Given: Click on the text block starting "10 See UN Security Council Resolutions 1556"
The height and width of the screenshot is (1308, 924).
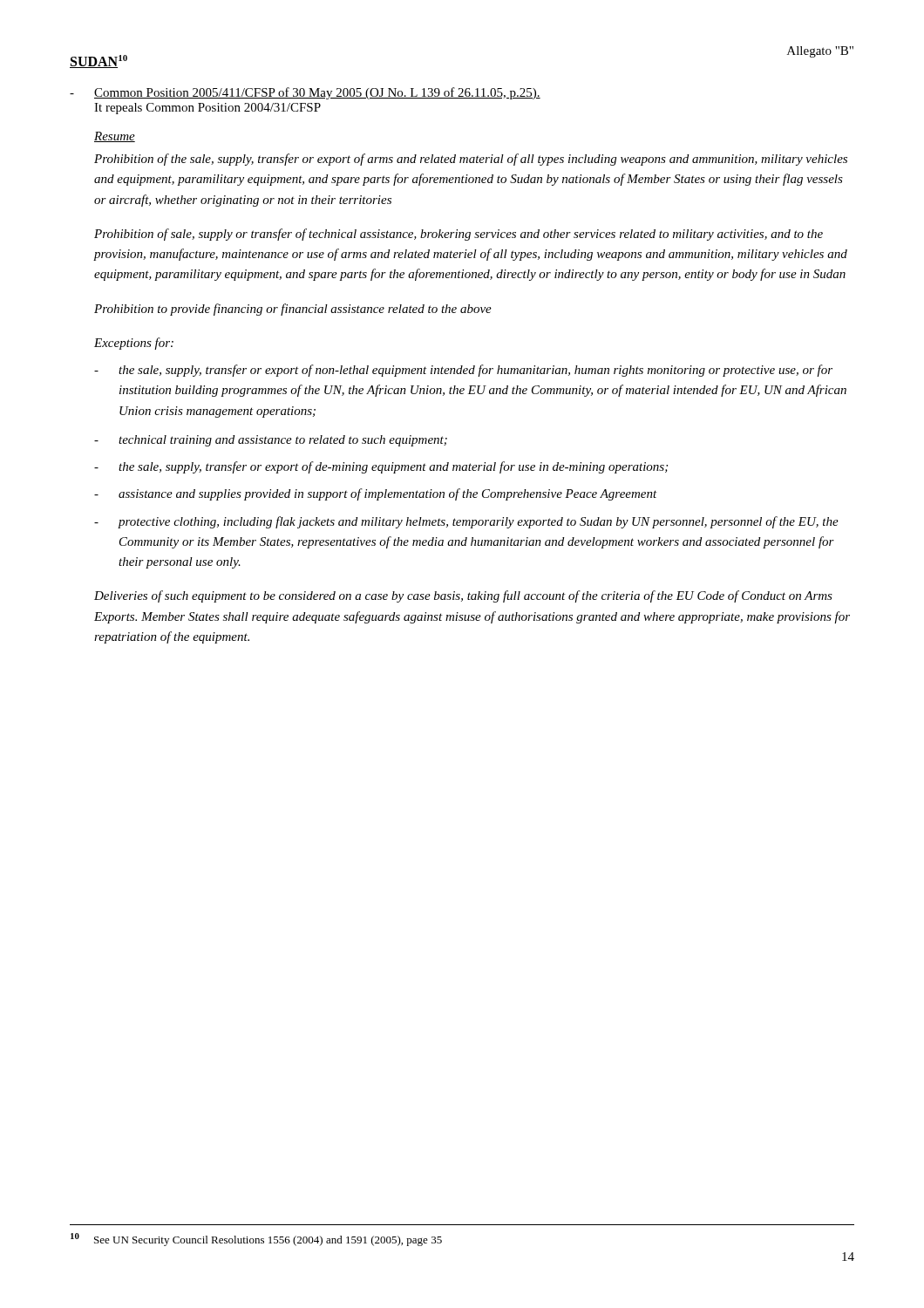Looking at the screenshot, I should coord(256,1238).
